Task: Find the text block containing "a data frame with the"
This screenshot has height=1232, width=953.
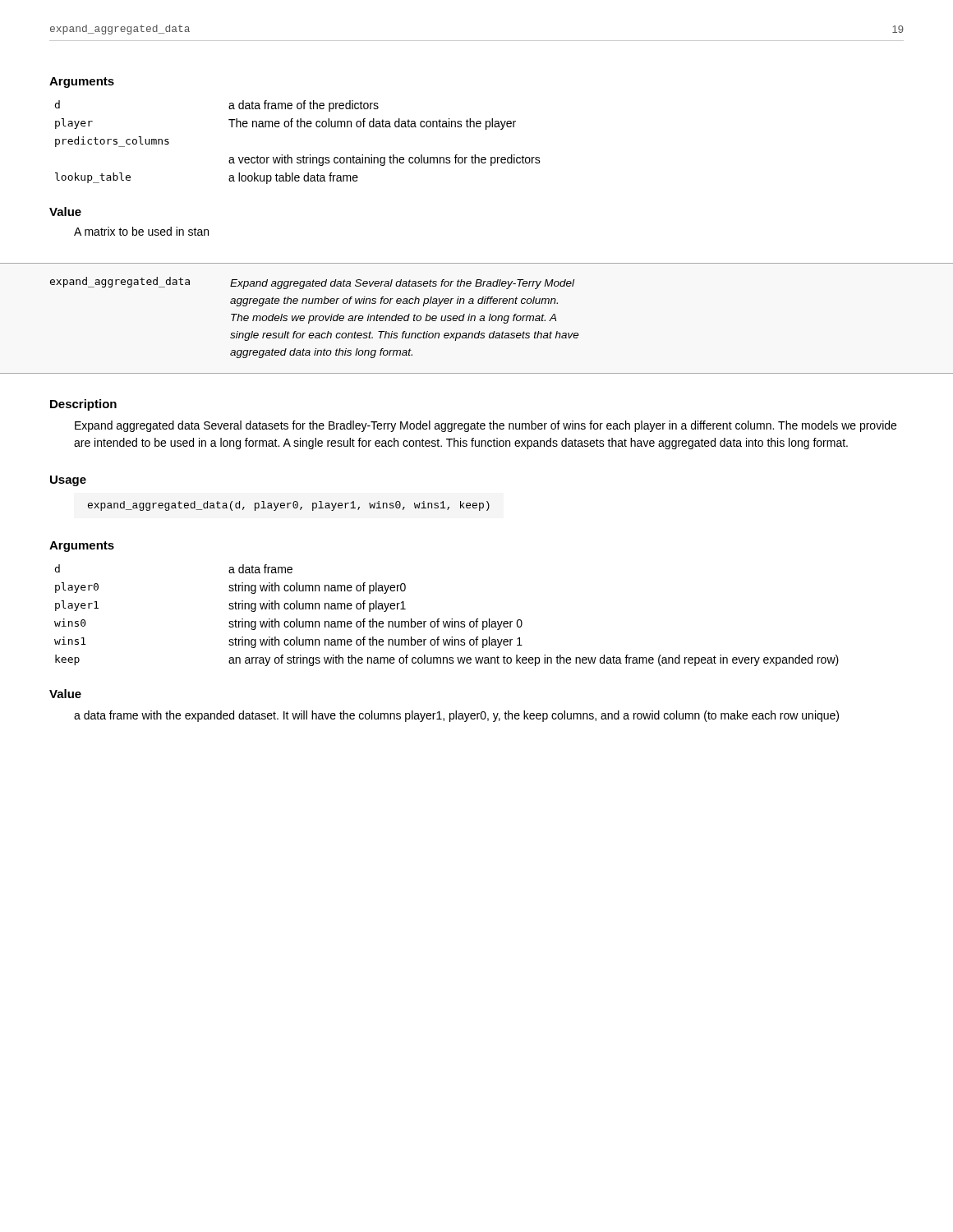Action: pyautogui.click(x=457, y=715)
